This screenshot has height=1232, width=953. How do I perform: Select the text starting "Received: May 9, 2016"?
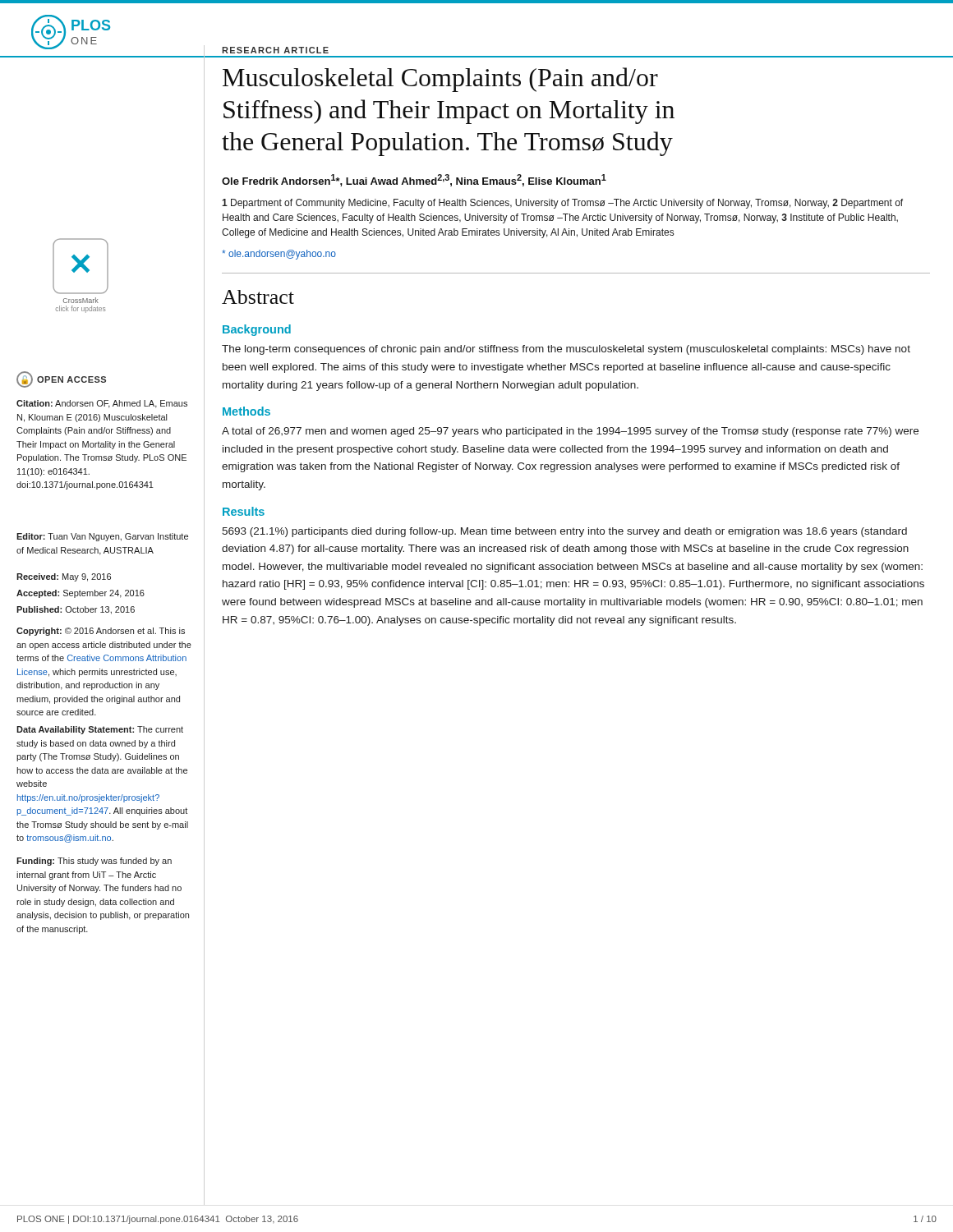click(x=64, y=577)
